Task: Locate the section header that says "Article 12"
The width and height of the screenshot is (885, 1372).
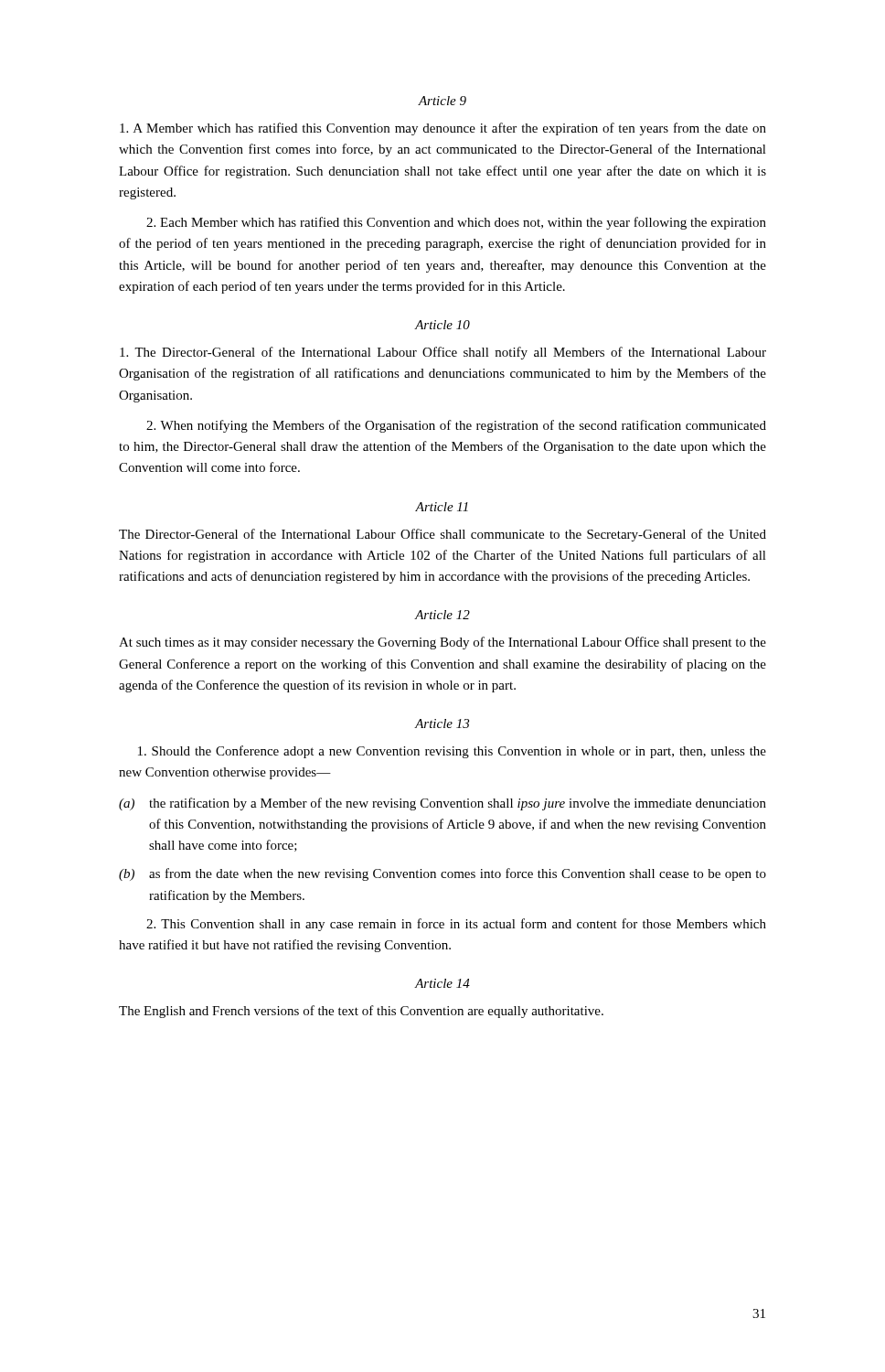Action: click(442, 615)
